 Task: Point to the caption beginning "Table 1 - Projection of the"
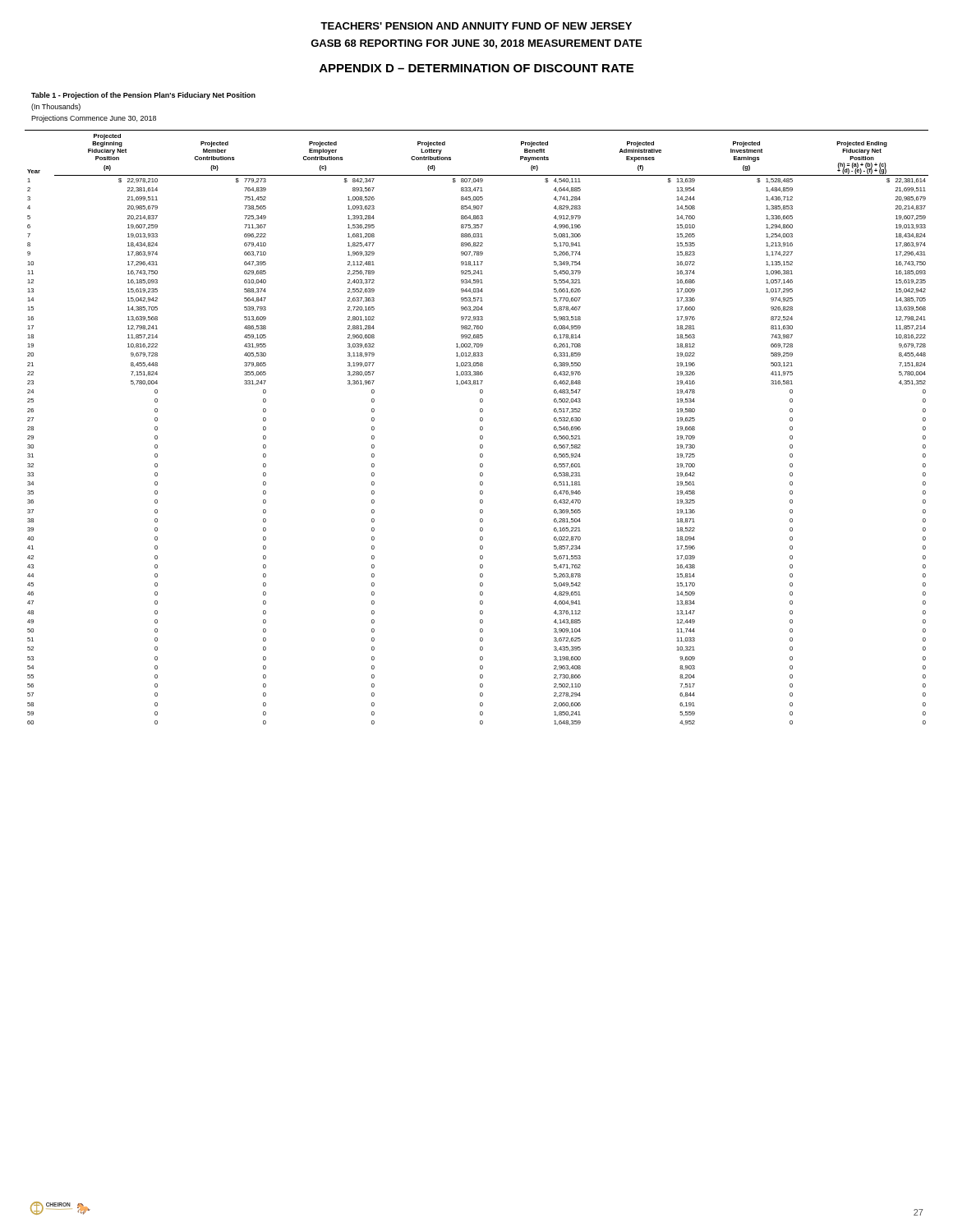point(143,107)
